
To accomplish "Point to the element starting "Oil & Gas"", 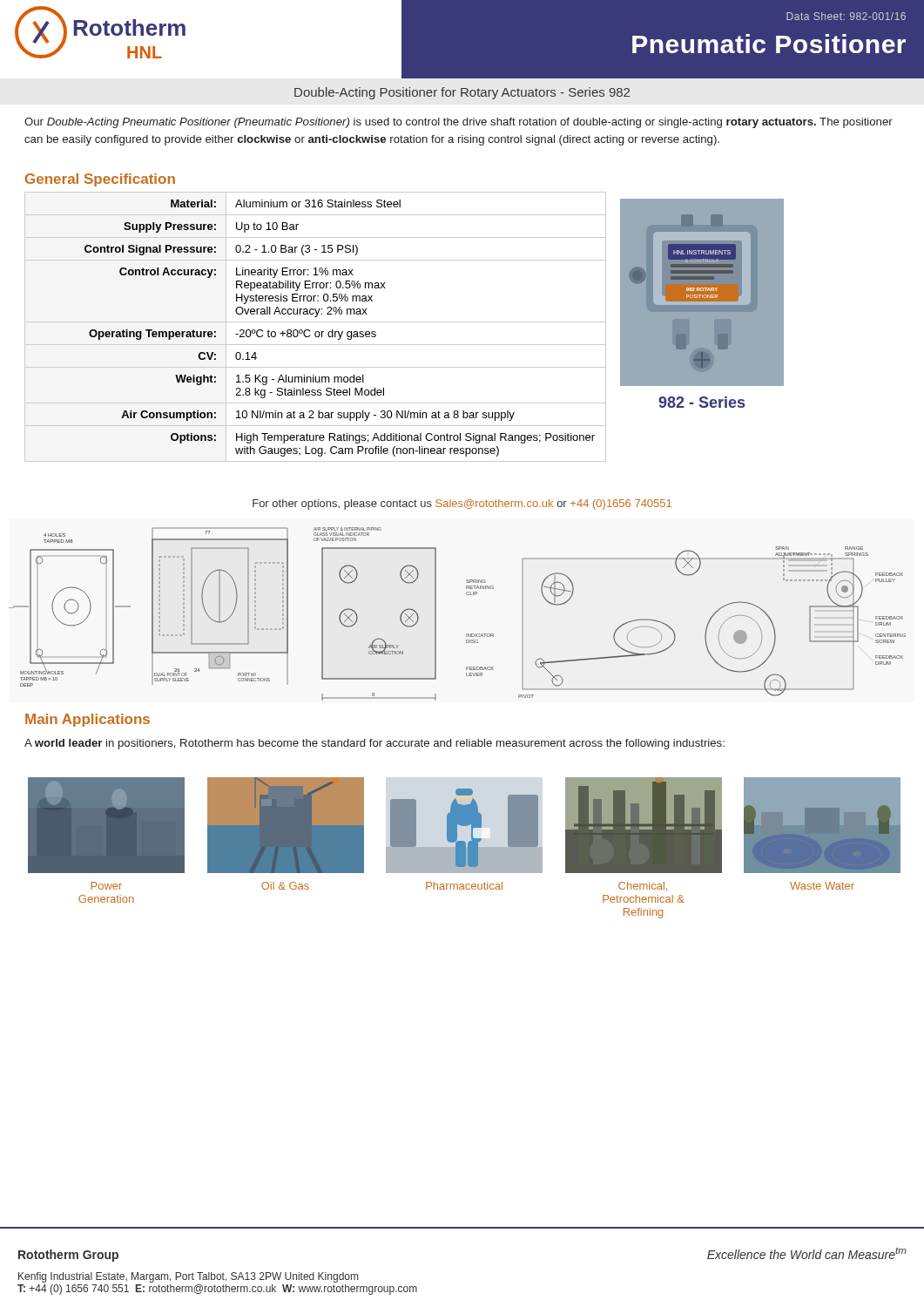I will [285, 886].
